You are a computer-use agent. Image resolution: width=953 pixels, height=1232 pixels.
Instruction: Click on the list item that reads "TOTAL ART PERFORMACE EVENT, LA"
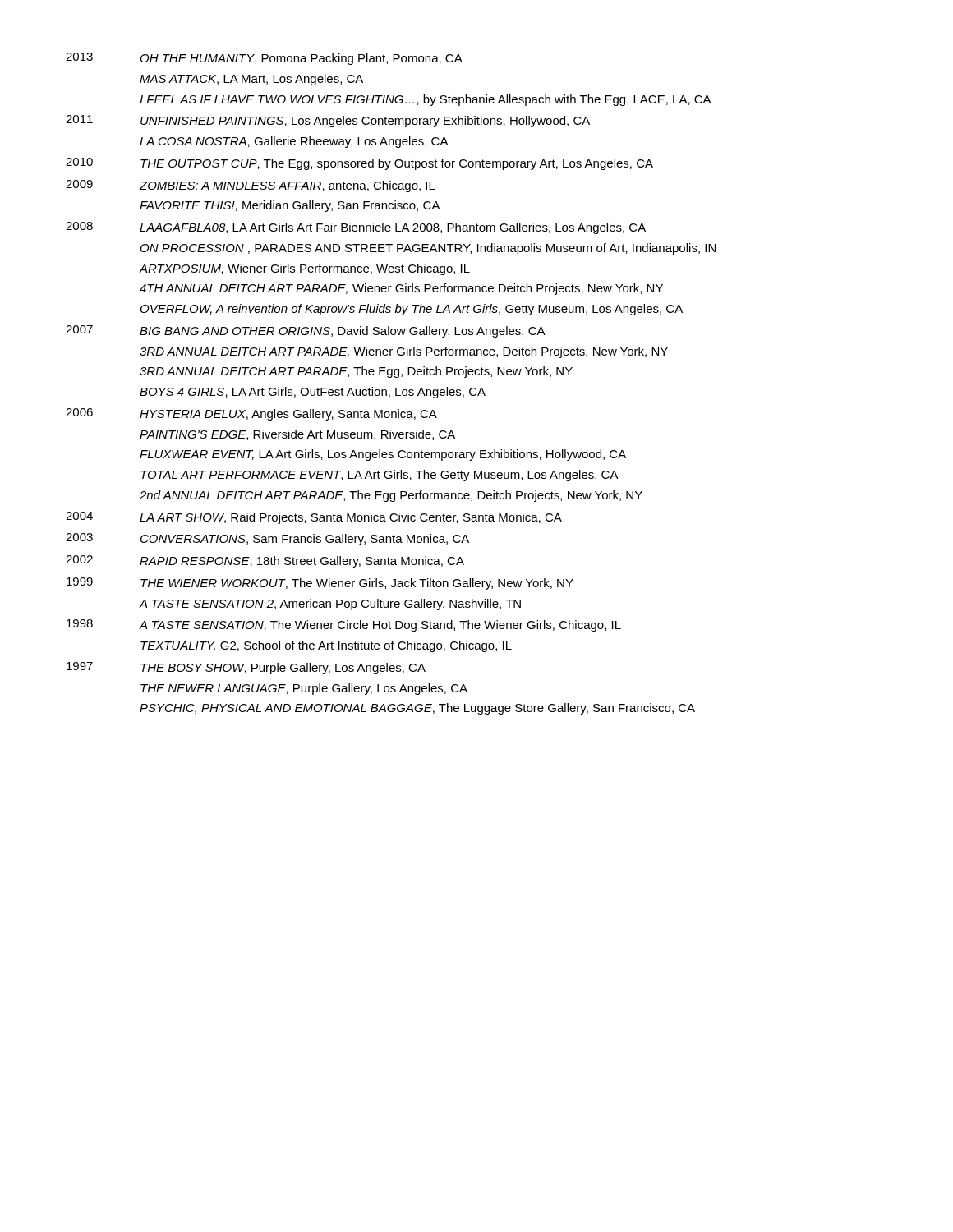[379, 474]
